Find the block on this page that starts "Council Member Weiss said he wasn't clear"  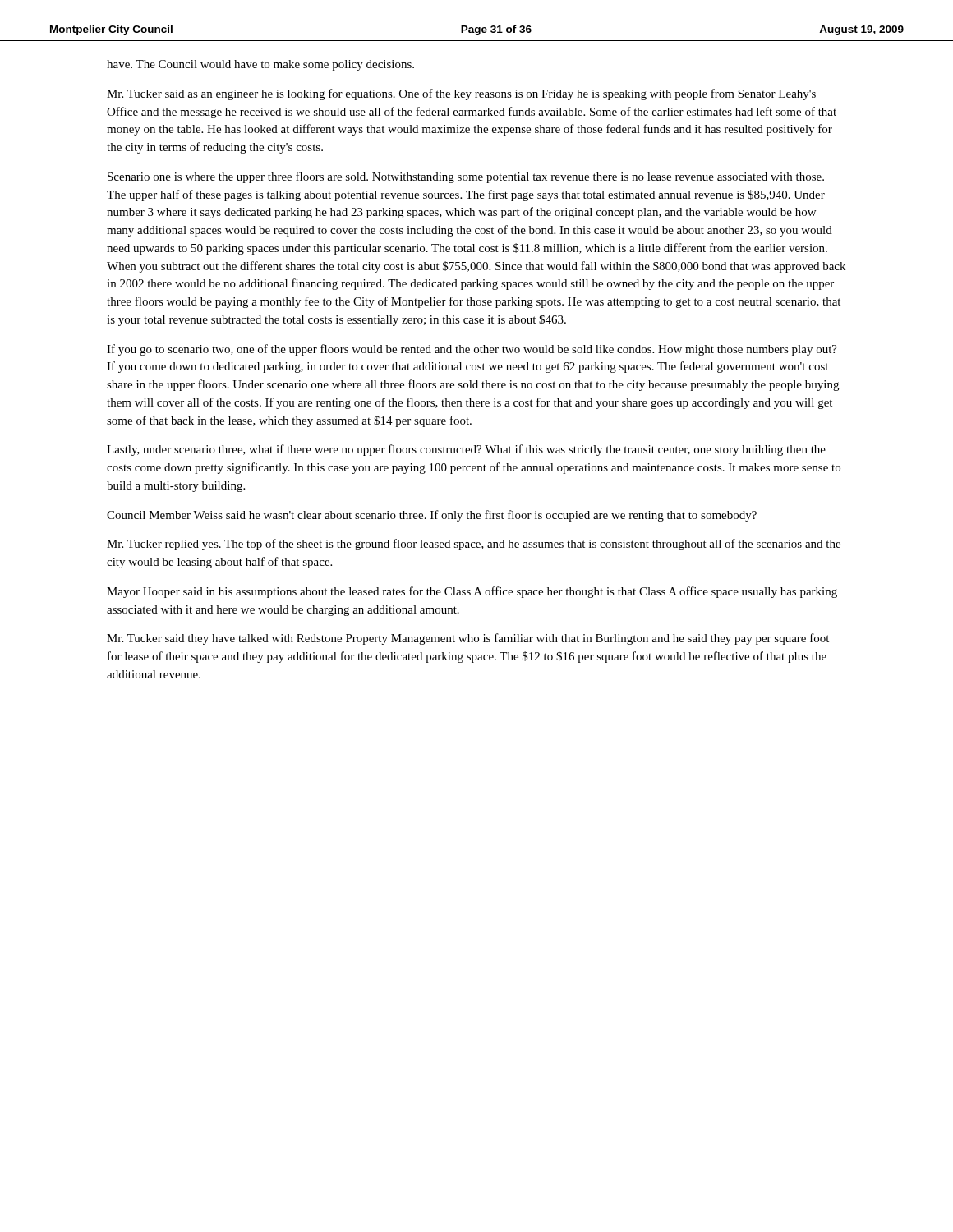pos(432,515)
